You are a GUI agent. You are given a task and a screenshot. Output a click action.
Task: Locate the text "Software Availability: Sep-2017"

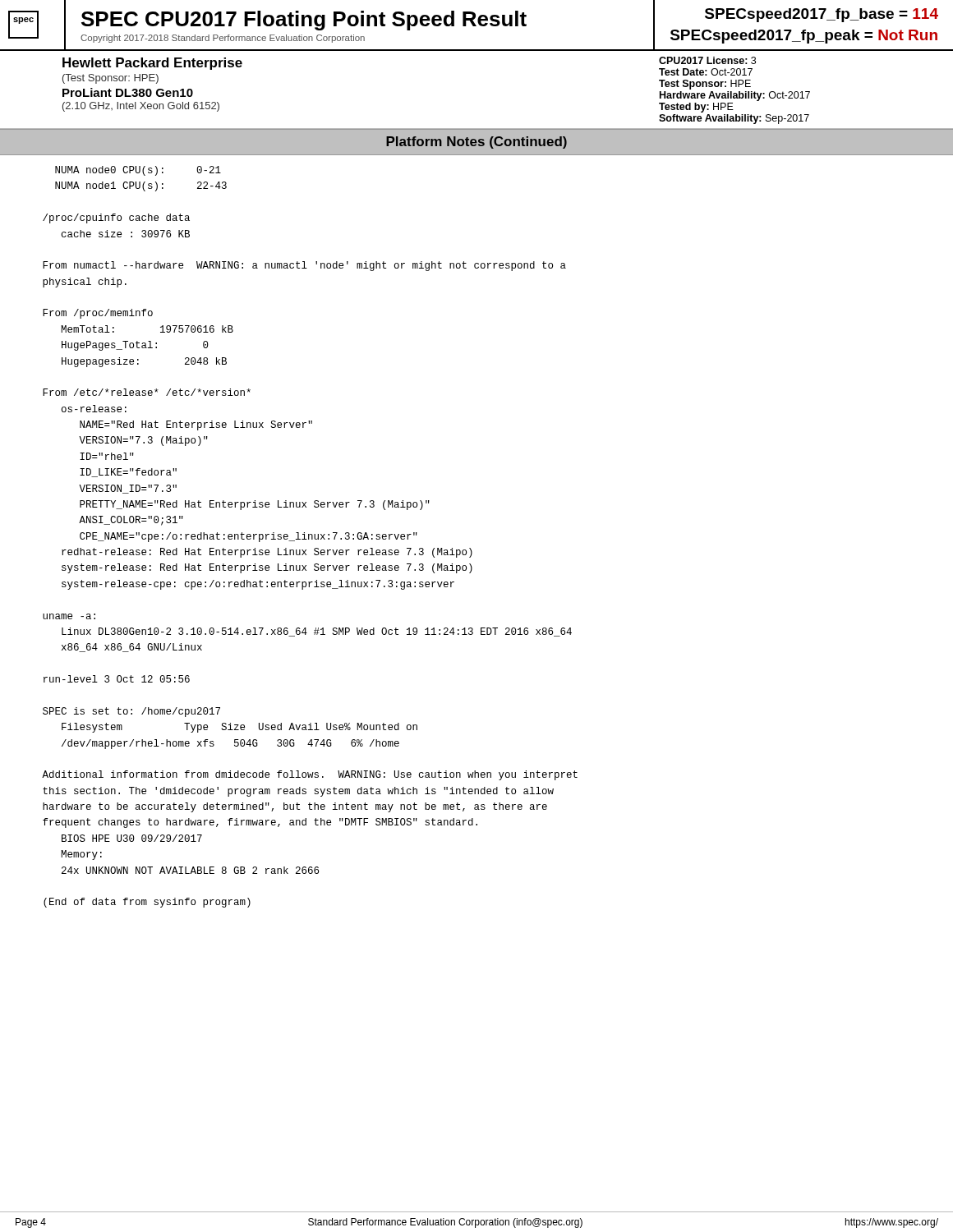click(734, 118)
